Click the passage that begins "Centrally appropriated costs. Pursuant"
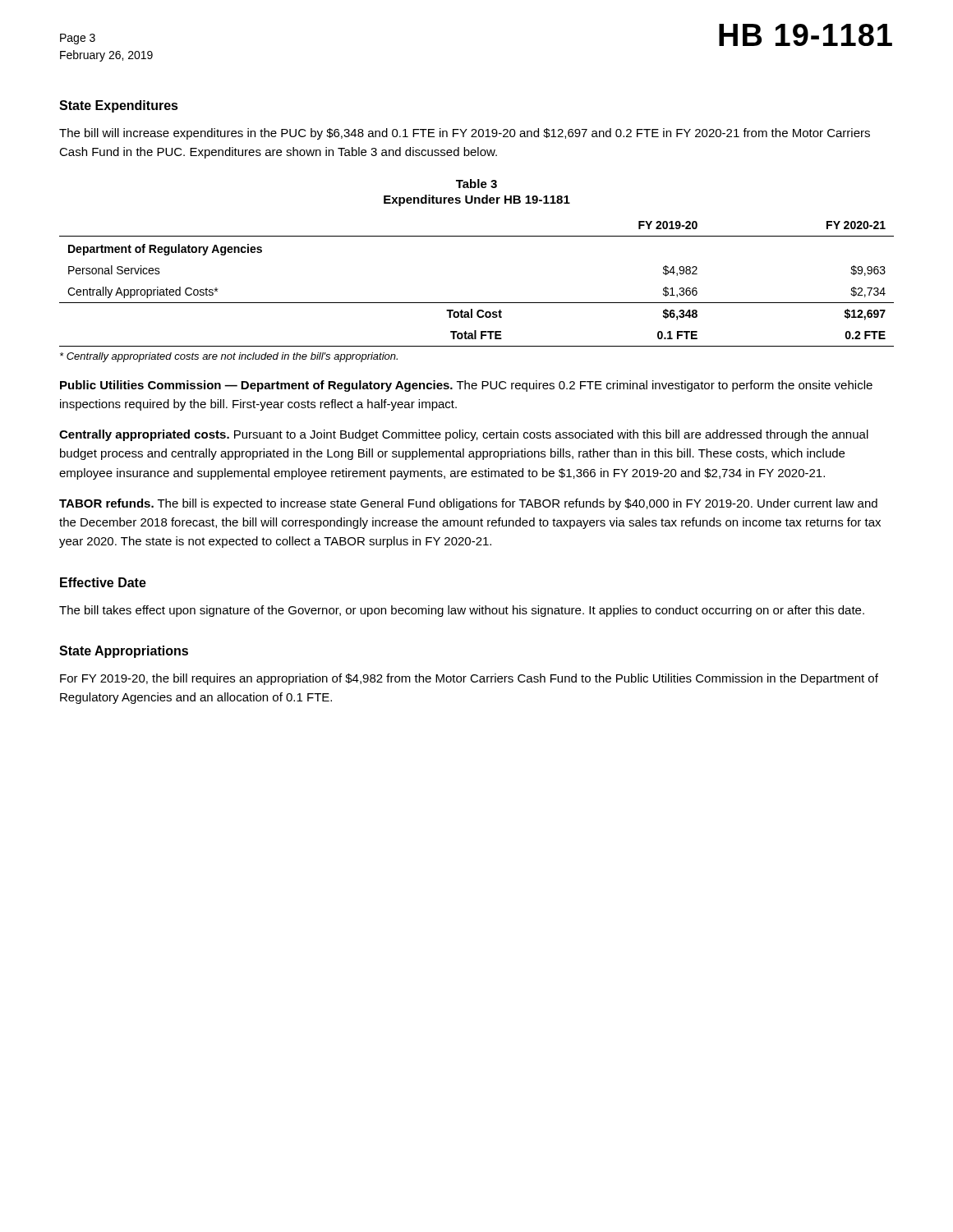 click(x=464, y=453)
